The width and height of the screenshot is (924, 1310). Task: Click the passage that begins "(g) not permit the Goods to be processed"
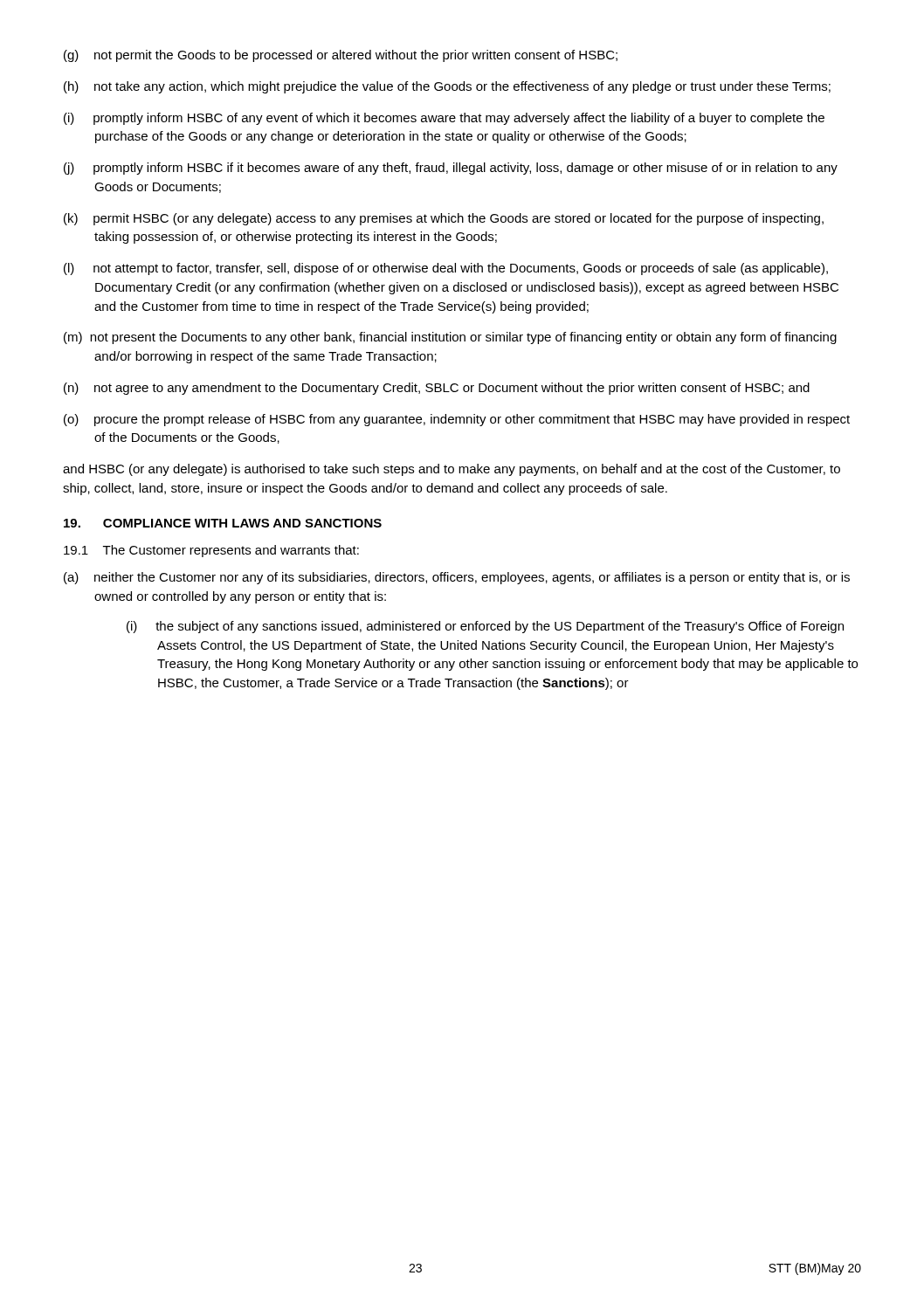[x=341, y=55]
